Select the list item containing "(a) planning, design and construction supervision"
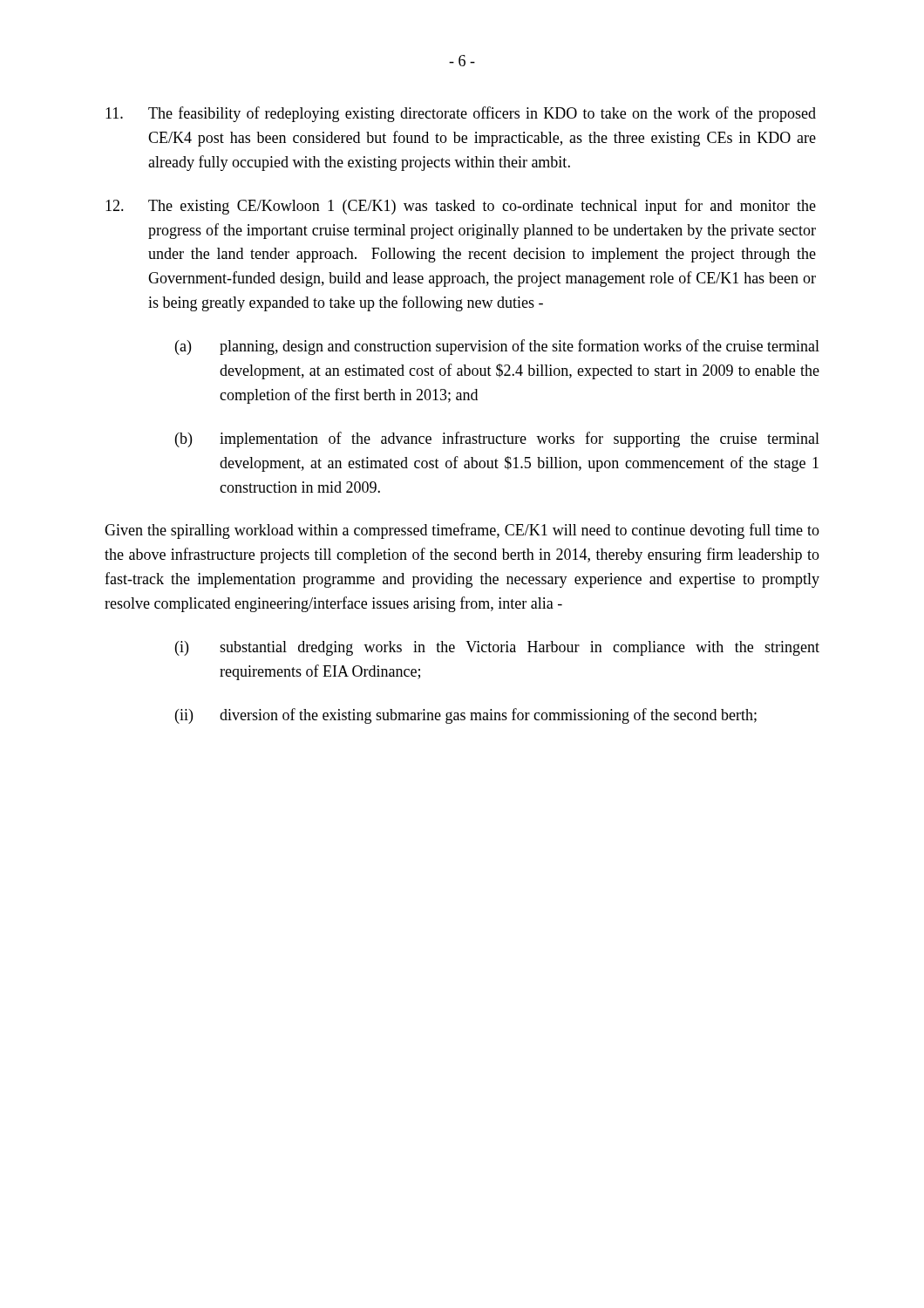 pos(497,371)
